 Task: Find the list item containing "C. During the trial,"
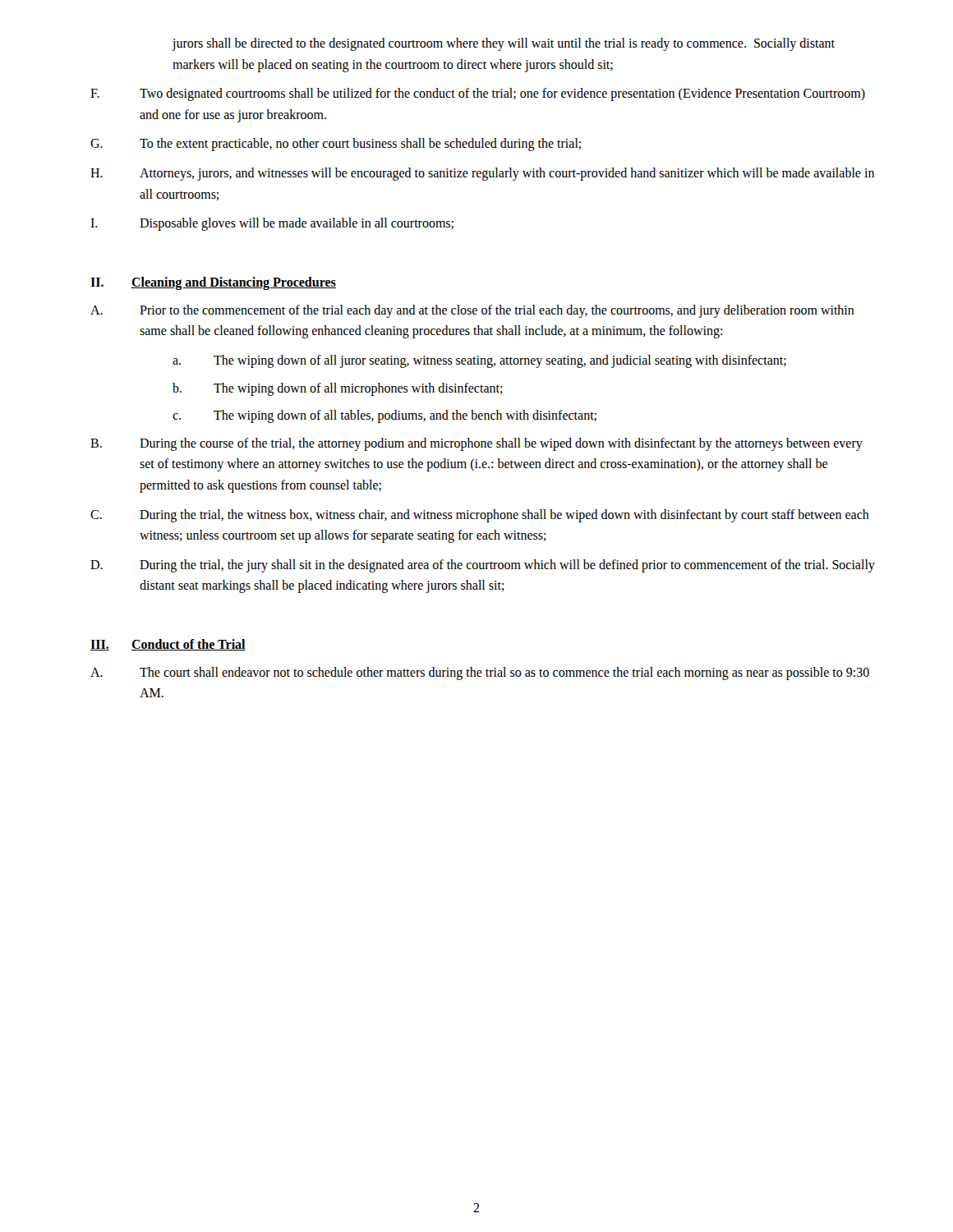pyautogui.click(x=485, y=525)
